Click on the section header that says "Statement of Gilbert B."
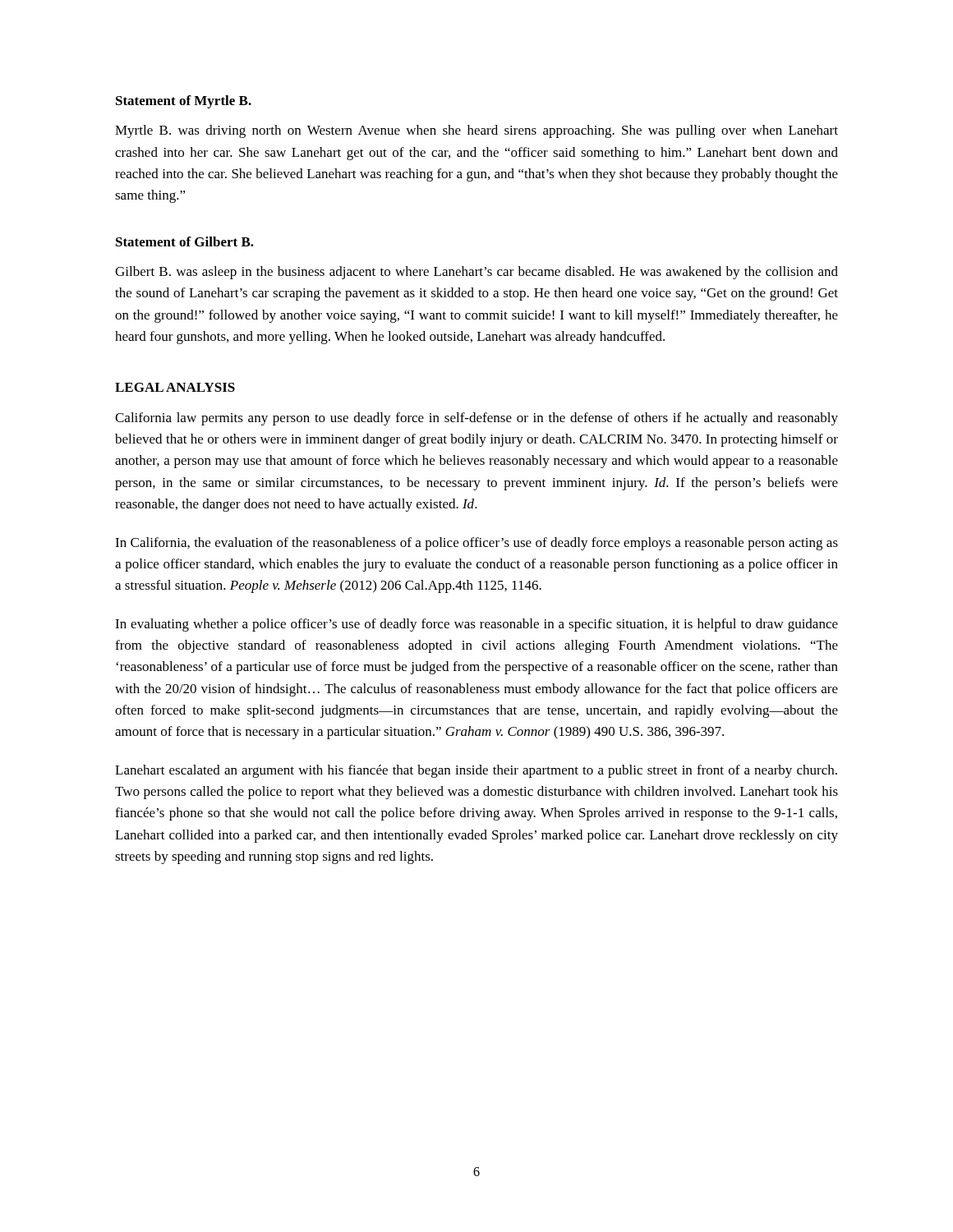The width and height of the screenshot is (953, 1232). 184,242
